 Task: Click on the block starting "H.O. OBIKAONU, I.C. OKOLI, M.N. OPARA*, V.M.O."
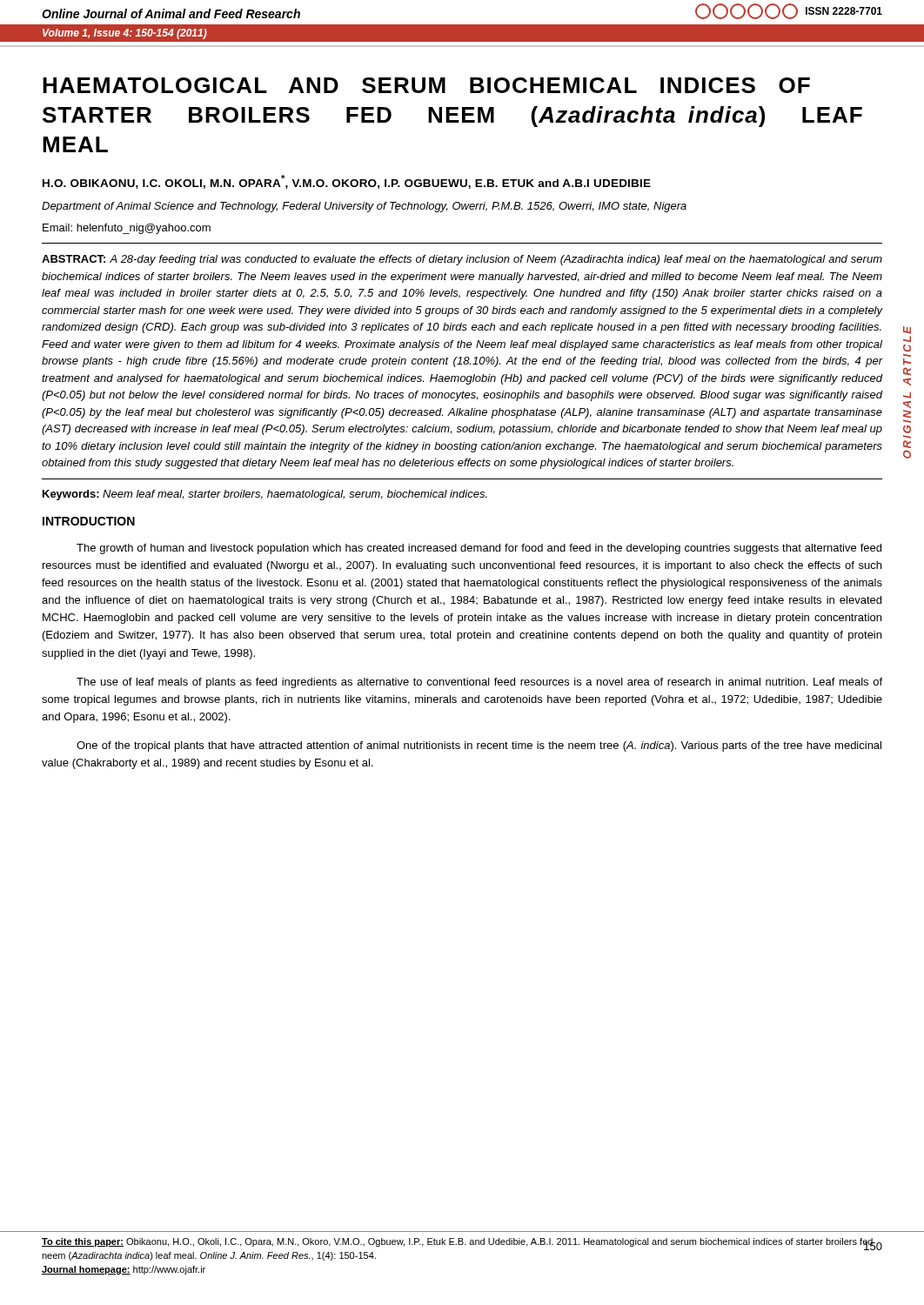click(x=346, y=182)
